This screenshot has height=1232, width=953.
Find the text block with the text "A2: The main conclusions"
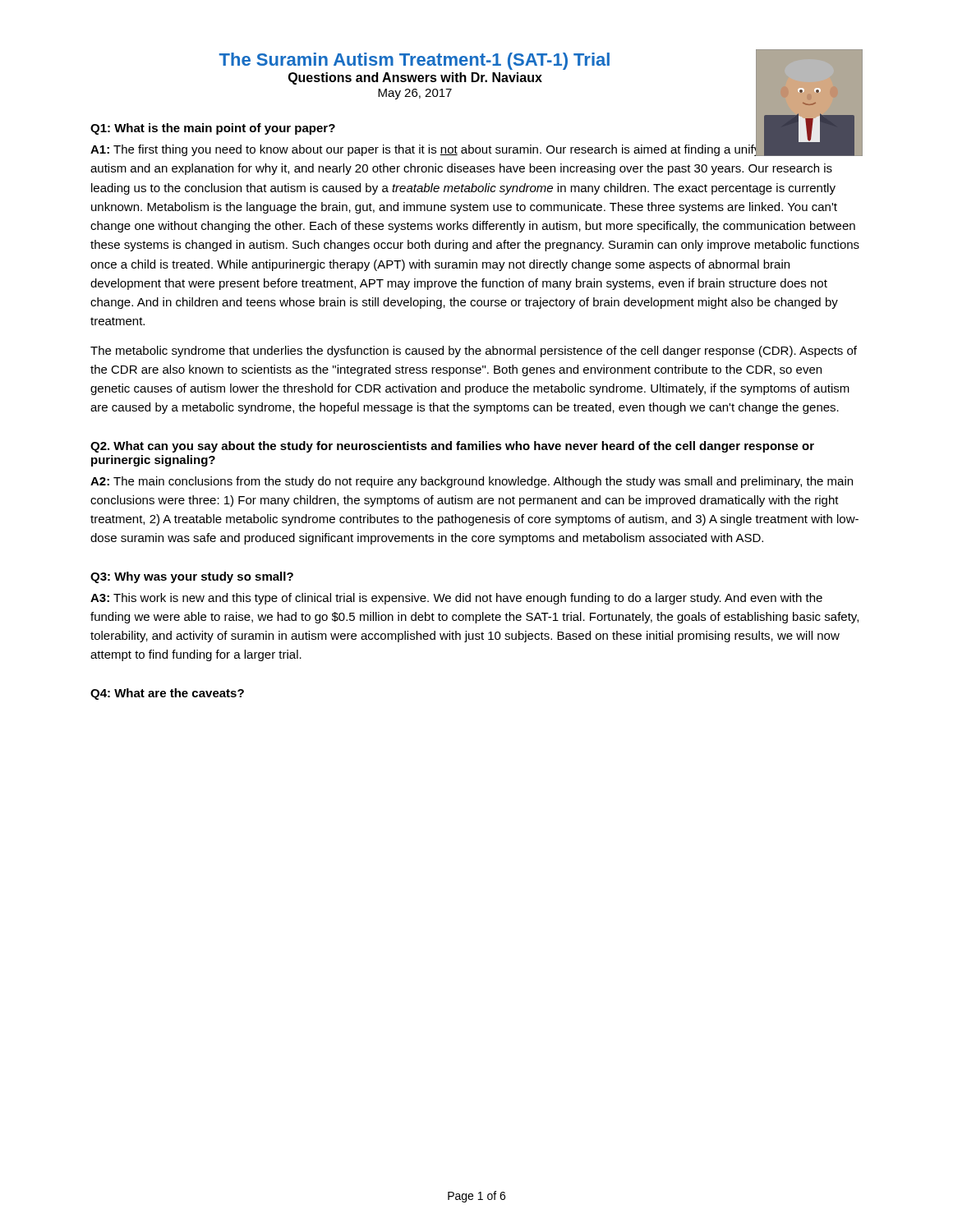click(x=476, y=509)
